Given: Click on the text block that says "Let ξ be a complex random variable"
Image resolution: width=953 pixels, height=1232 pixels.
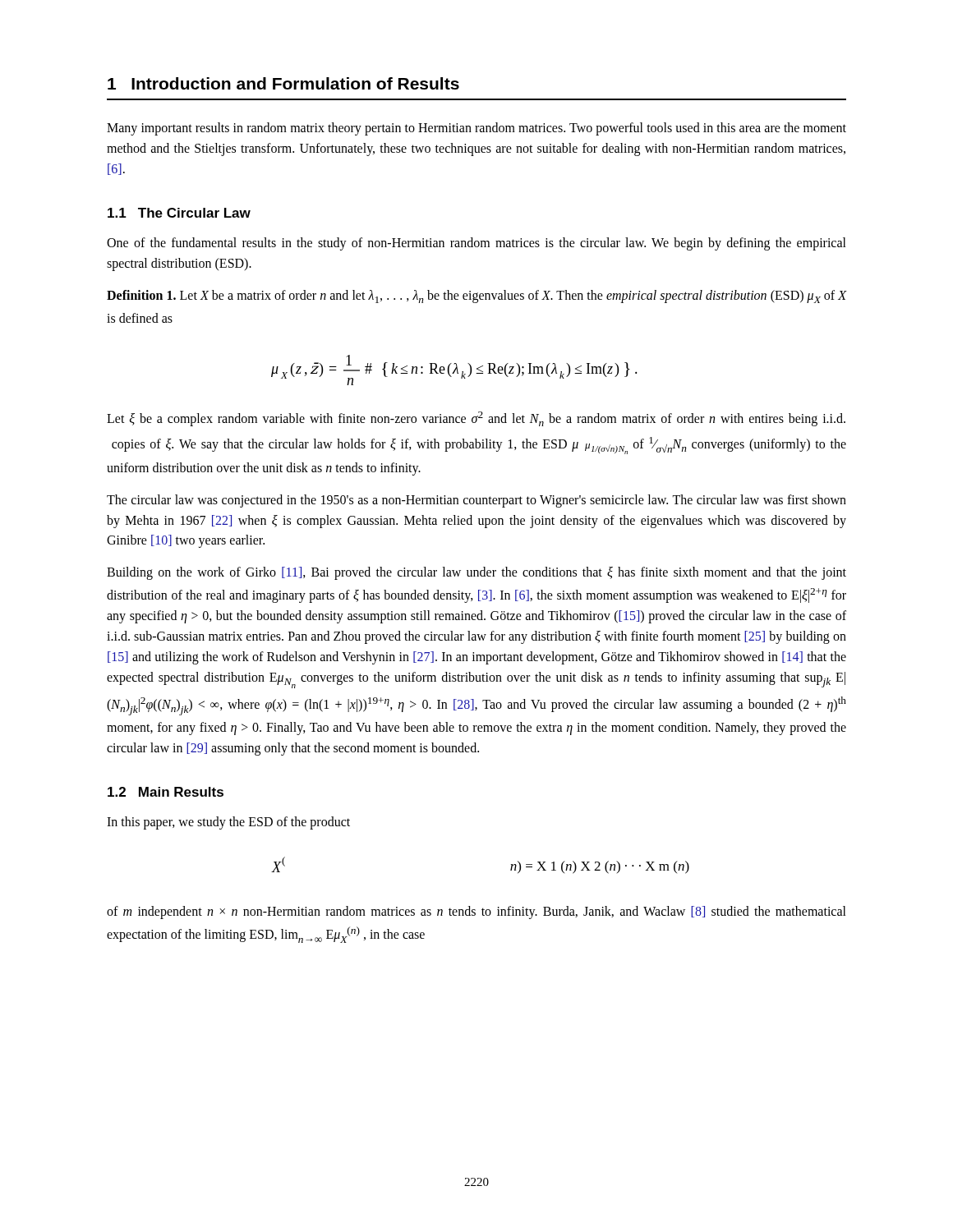Looking at the screenshot, I should pos(476,443).
